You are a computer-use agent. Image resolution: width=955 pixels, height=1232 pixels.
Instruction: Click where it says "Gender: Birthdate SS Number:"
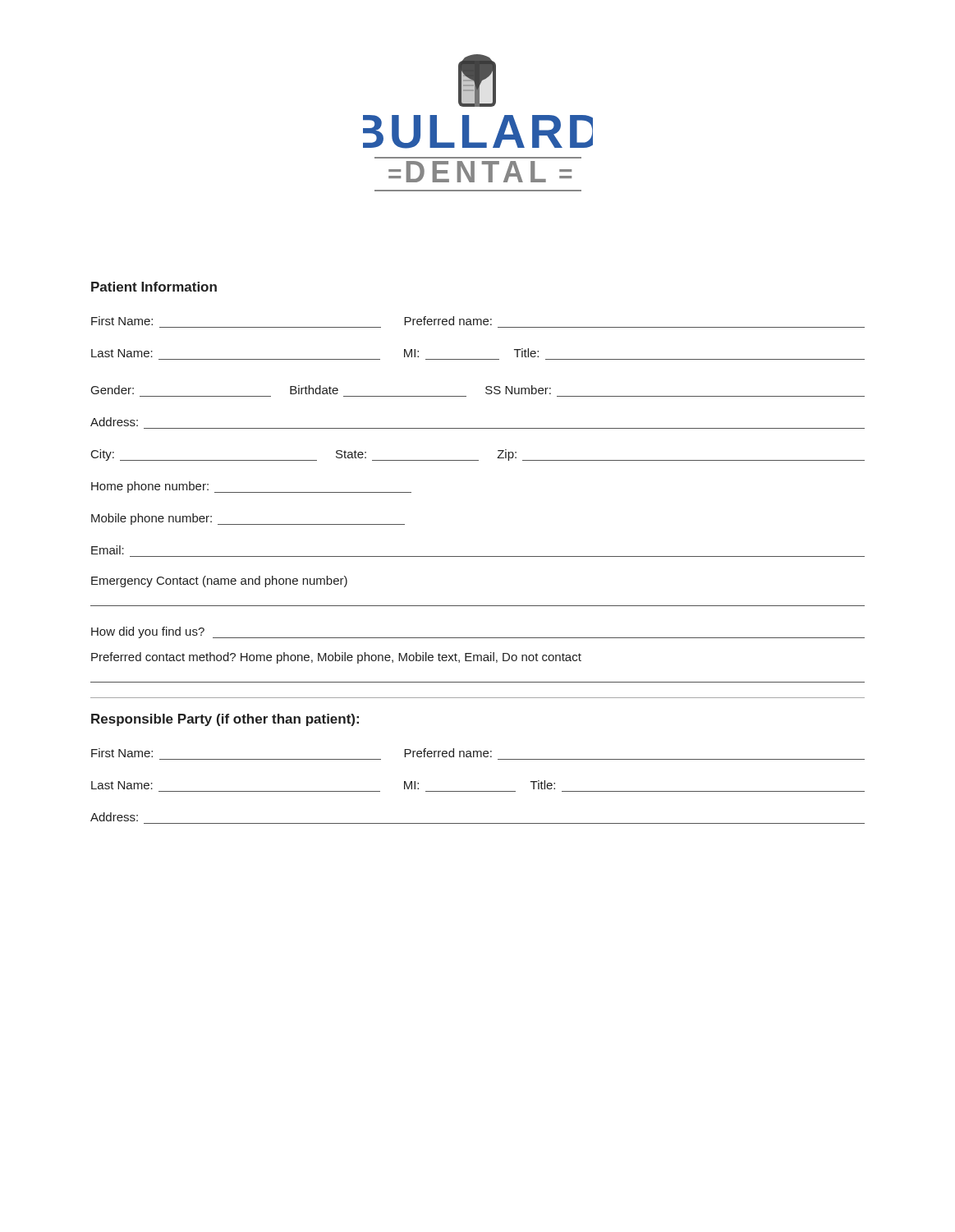[x=478, y=389]
